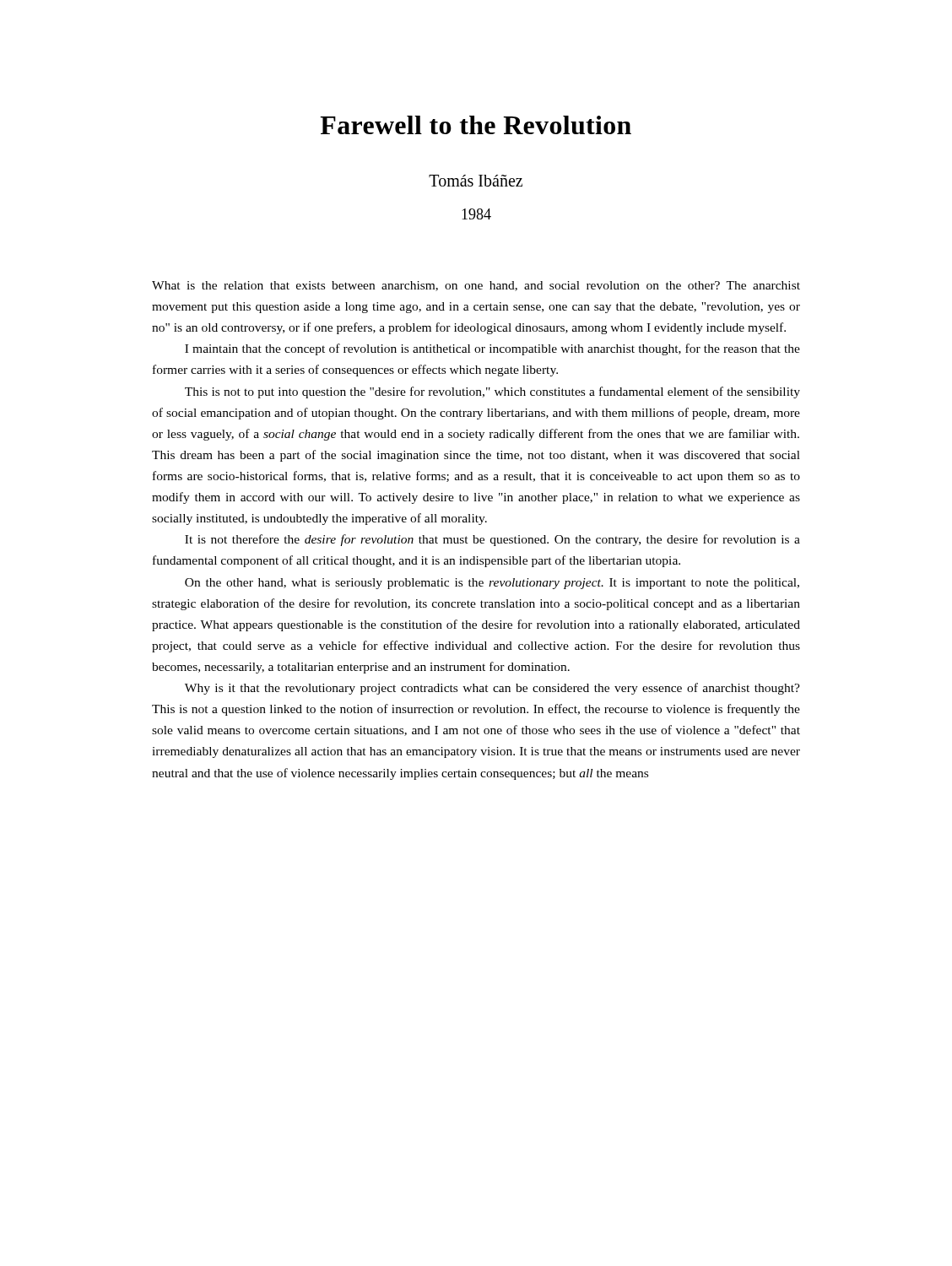Find the region starting "Tomás Ibáñez"
This screenshot has height=1266, width=952.
point(476,181)
